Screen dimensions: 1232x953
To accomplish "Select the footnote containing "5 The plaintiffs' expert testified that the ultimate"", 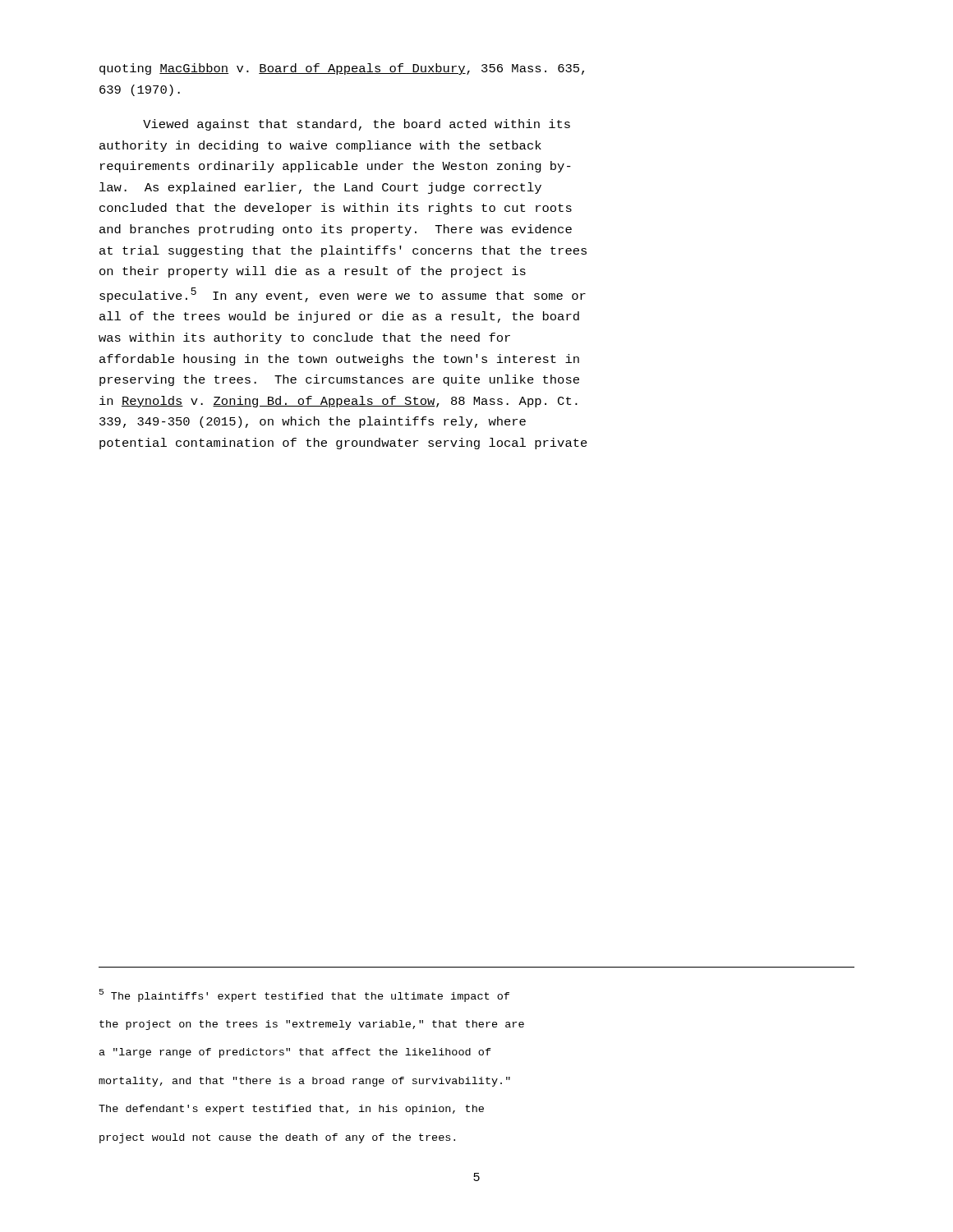I will (x=476, y=1066).
